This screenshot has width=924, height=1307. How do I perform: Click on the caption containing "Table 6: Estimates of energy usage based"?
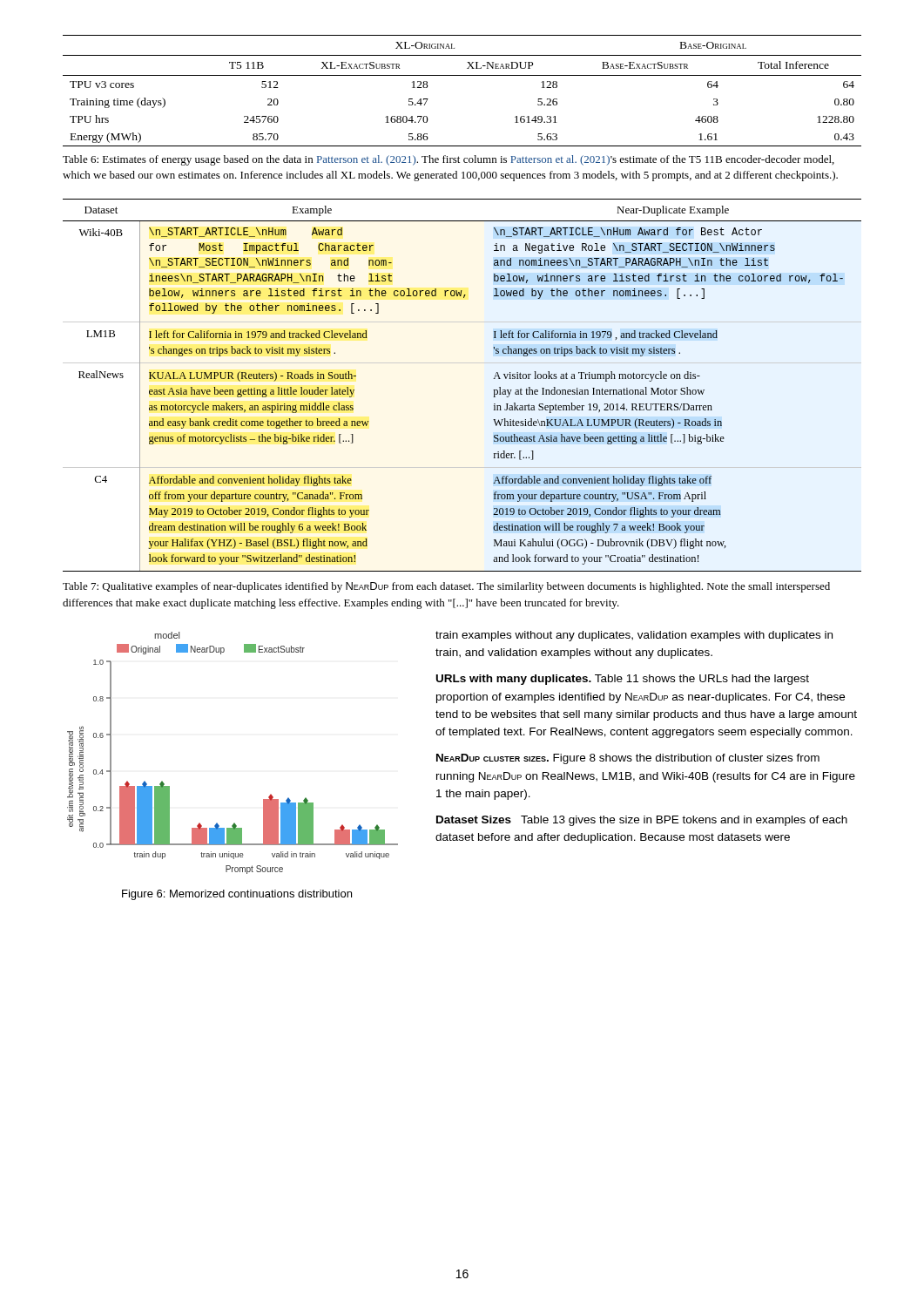pyautogui.click(x=451, y=167)
